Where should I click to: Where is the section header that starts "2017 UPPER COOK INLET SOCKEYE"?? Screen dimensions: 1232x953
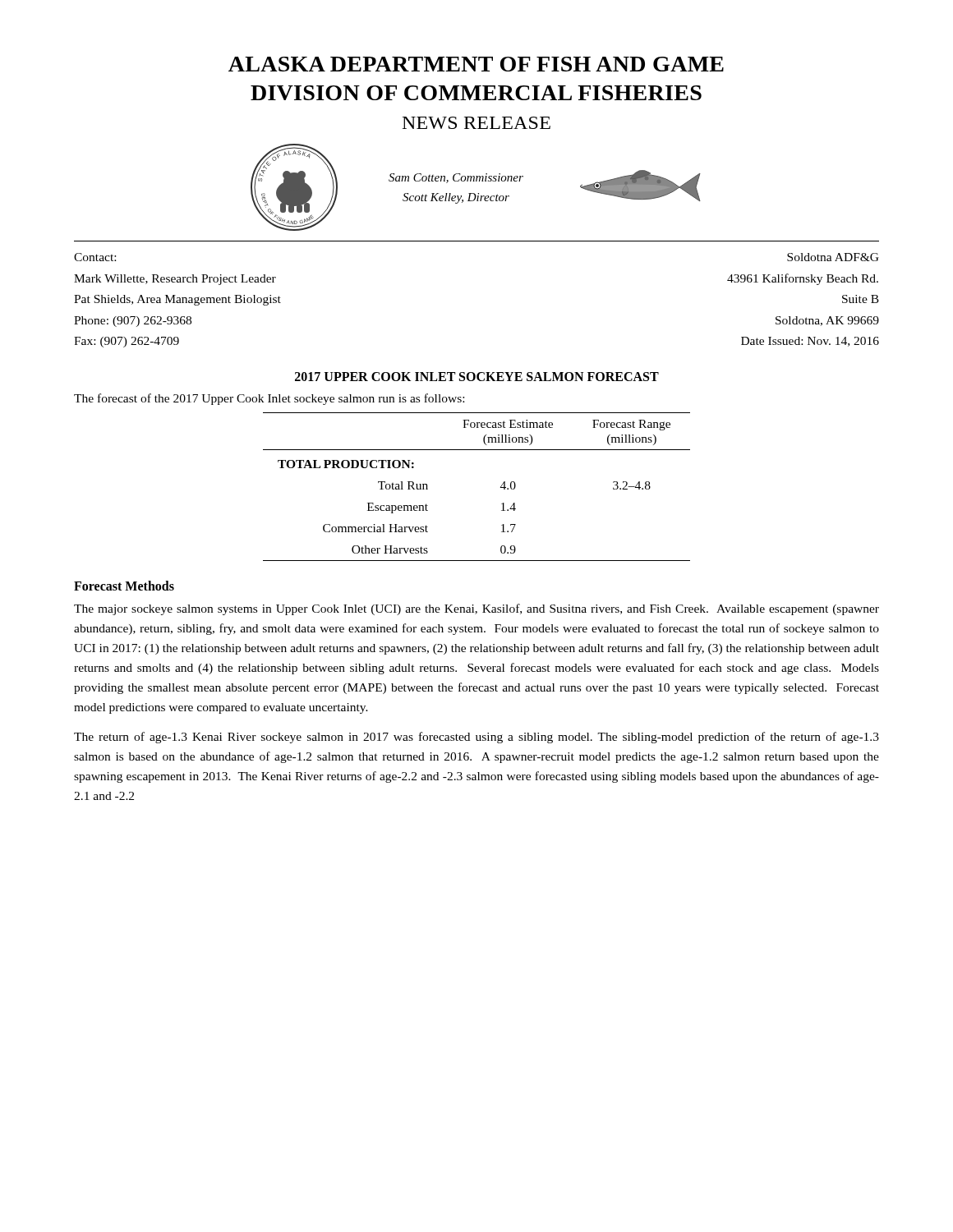[476, 376]
